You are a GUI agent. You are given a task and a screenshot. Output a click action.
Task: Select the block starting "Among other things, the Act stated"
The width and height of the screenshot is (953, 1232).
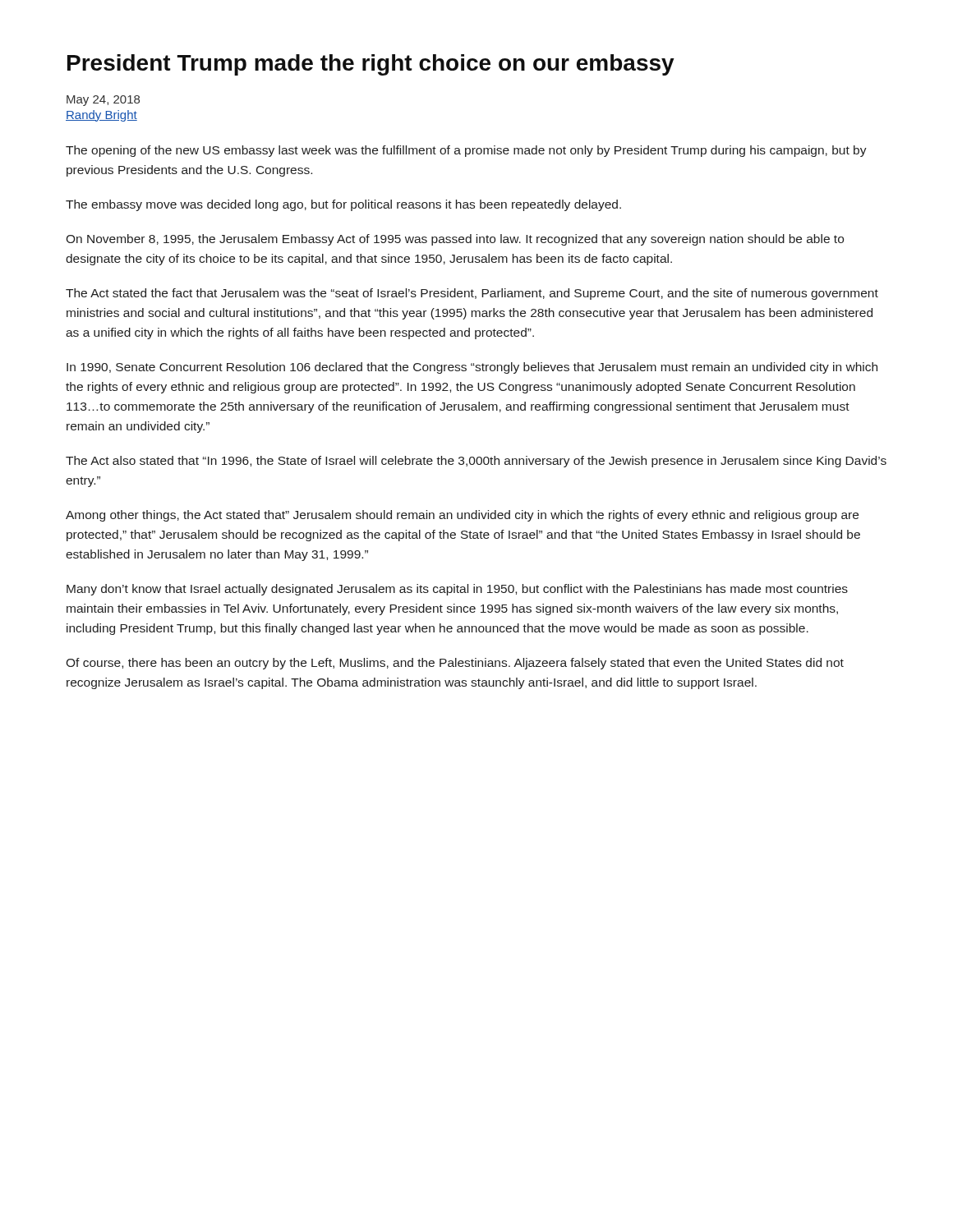click(463, 534)
